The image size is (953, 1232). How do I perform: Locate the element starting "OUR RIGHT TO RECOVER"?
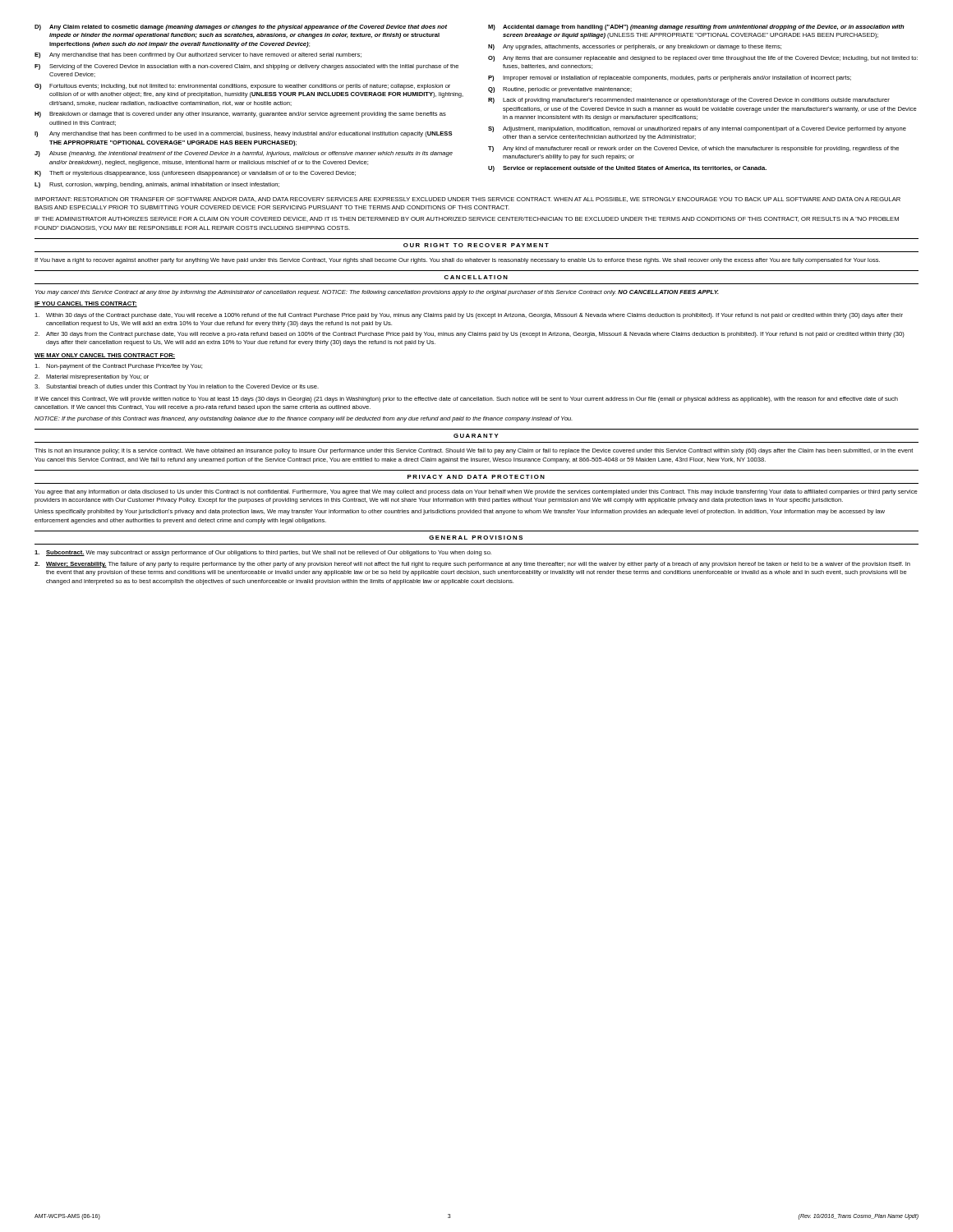[x=476, y=245]
